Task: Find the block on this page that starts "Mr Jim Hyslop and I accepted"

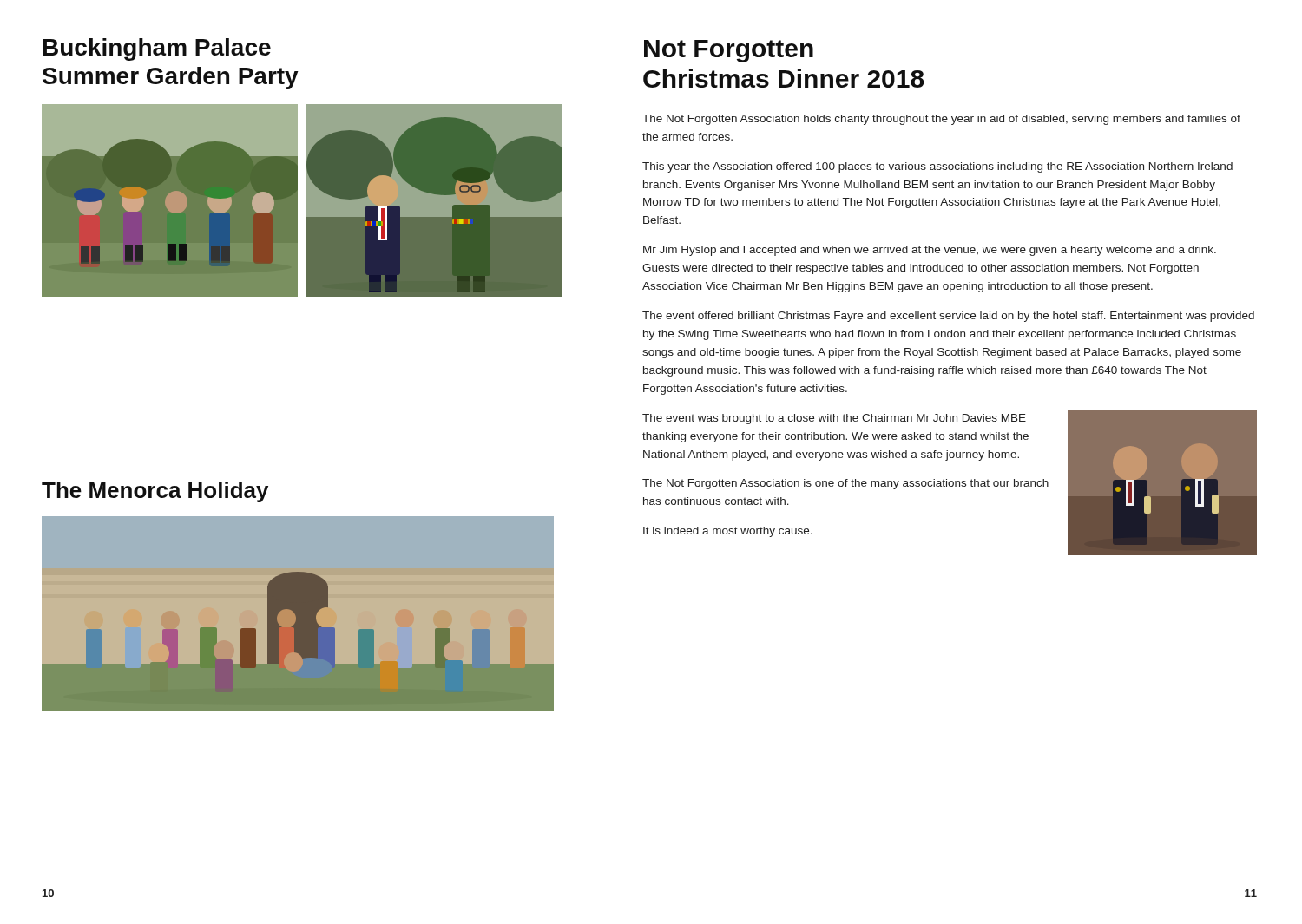Action: pyautogui.click(x=950, y=269)
